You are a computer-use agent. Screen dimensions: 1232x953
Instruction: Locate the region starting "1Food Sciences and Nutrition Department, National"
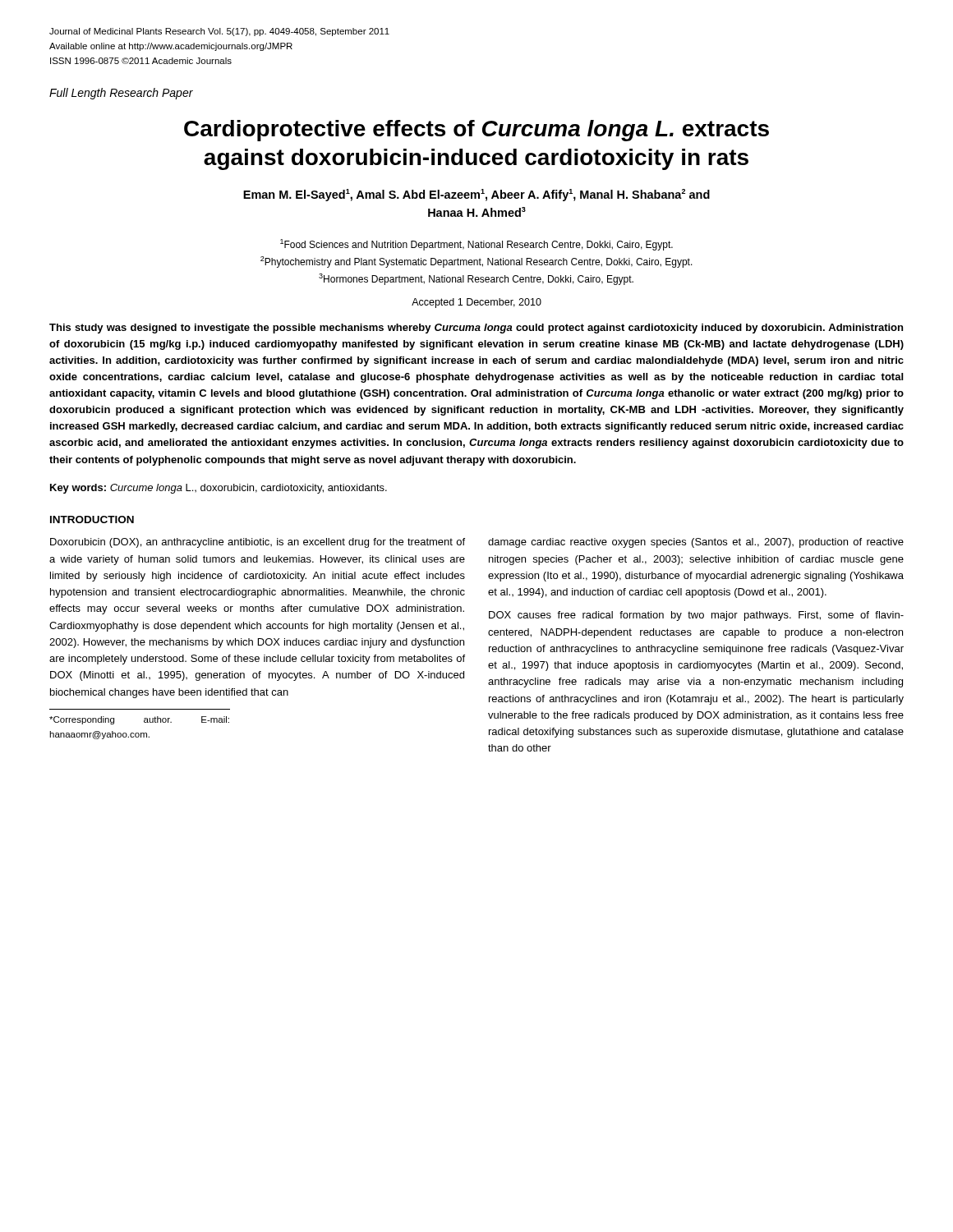tap(476, 261)
